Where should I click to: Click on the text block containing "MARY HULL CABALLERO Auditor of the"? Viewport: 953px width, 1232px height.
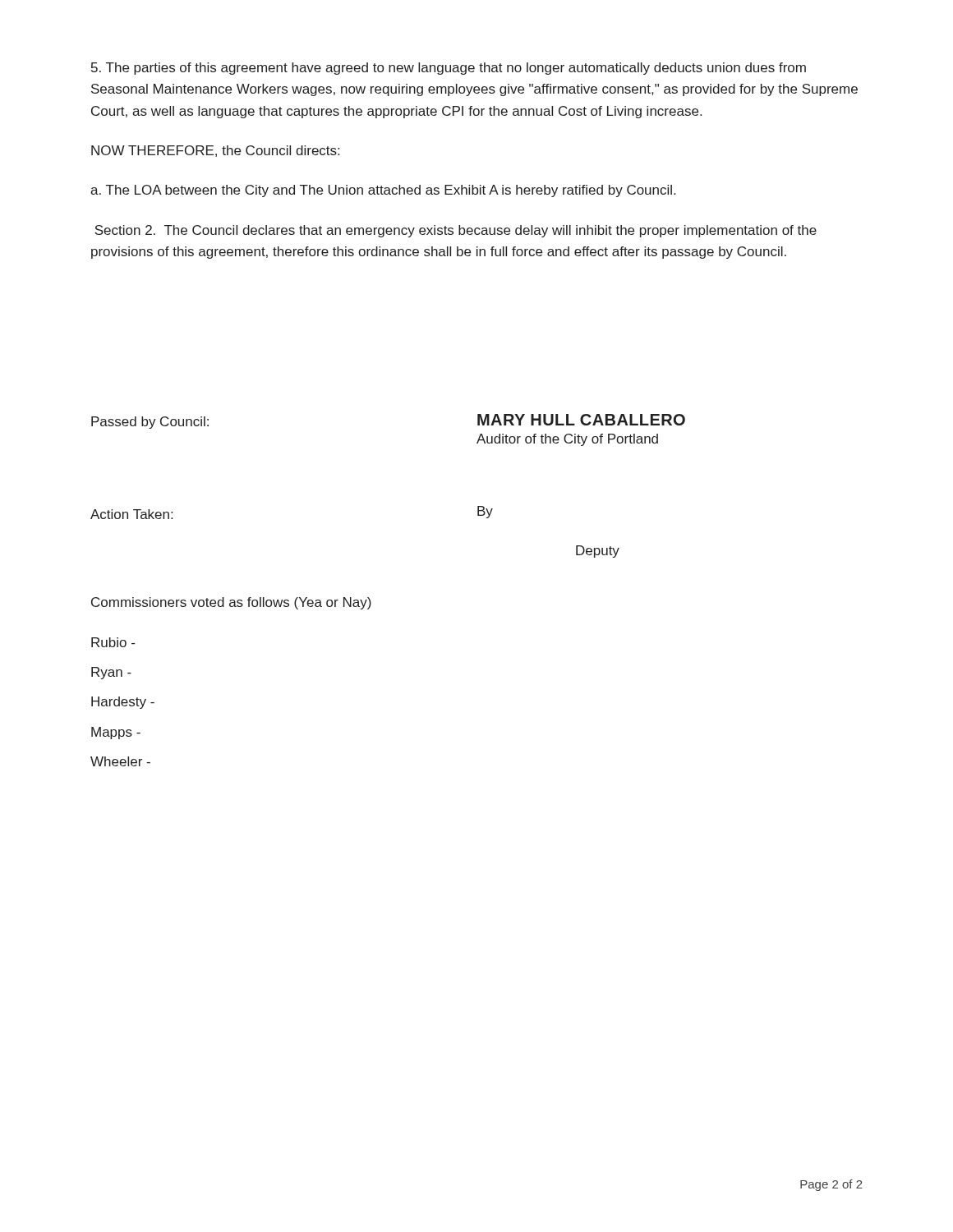coord(670,429)
